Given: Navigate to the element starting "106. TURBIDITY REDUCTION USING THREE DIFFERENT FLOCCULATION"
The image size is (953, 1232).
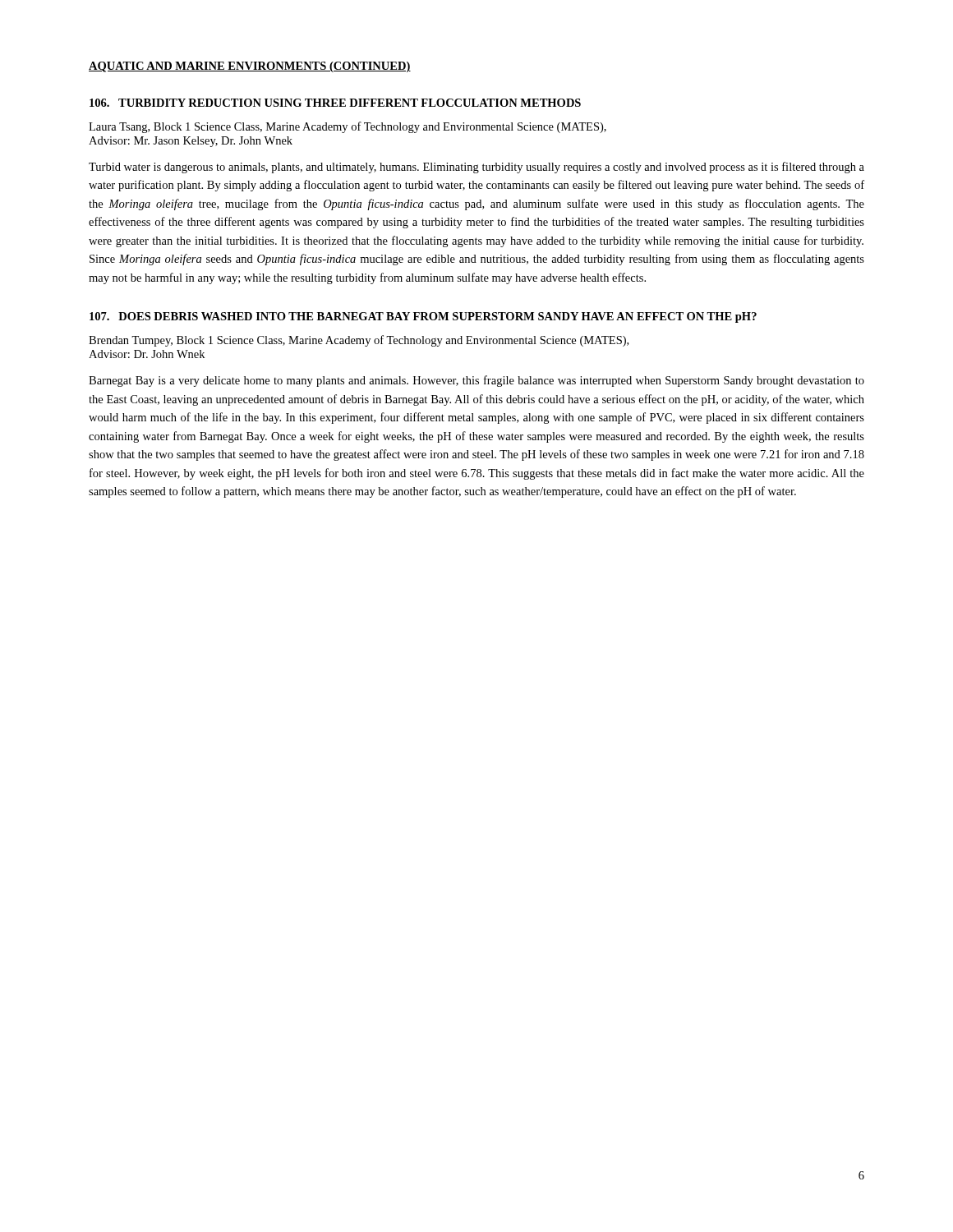Looking at the screenshot, I should pos(335,103).
